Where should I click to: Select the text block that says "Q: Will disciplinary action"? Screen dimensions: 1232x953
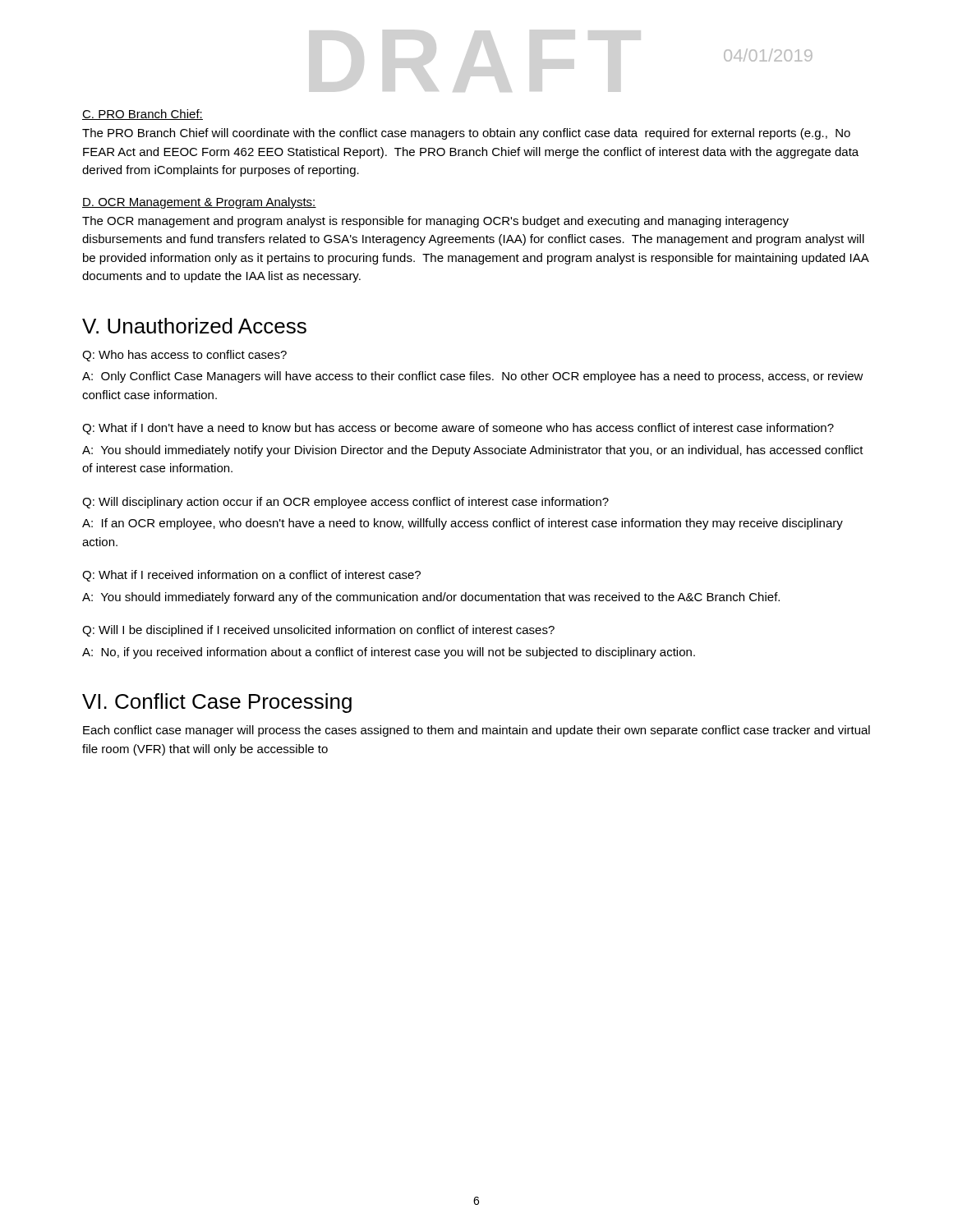(x=476, y=522)
